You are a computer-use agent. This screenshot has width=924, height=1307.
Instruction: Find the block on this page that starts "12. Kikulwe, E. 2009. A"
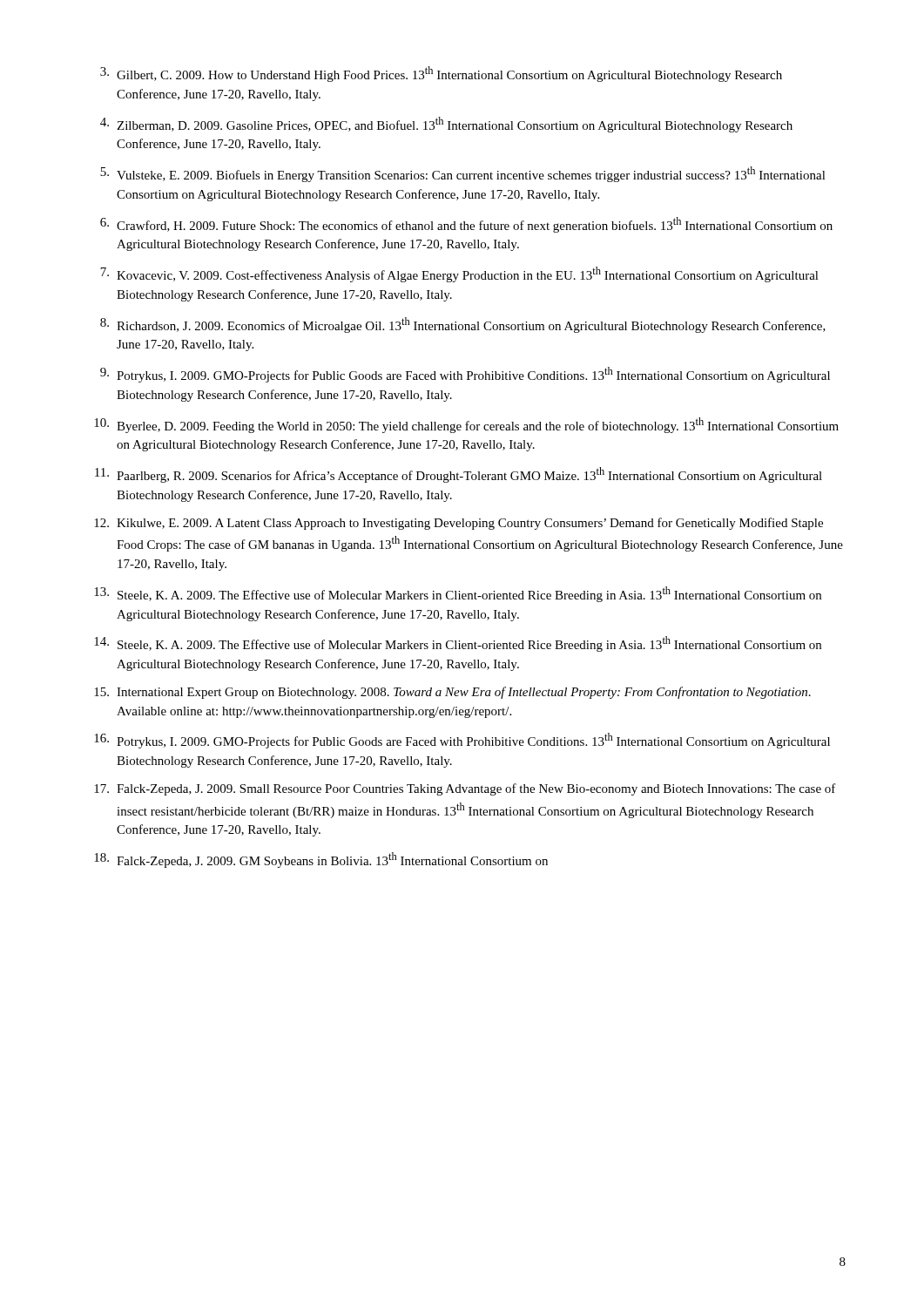click(462, 544)
